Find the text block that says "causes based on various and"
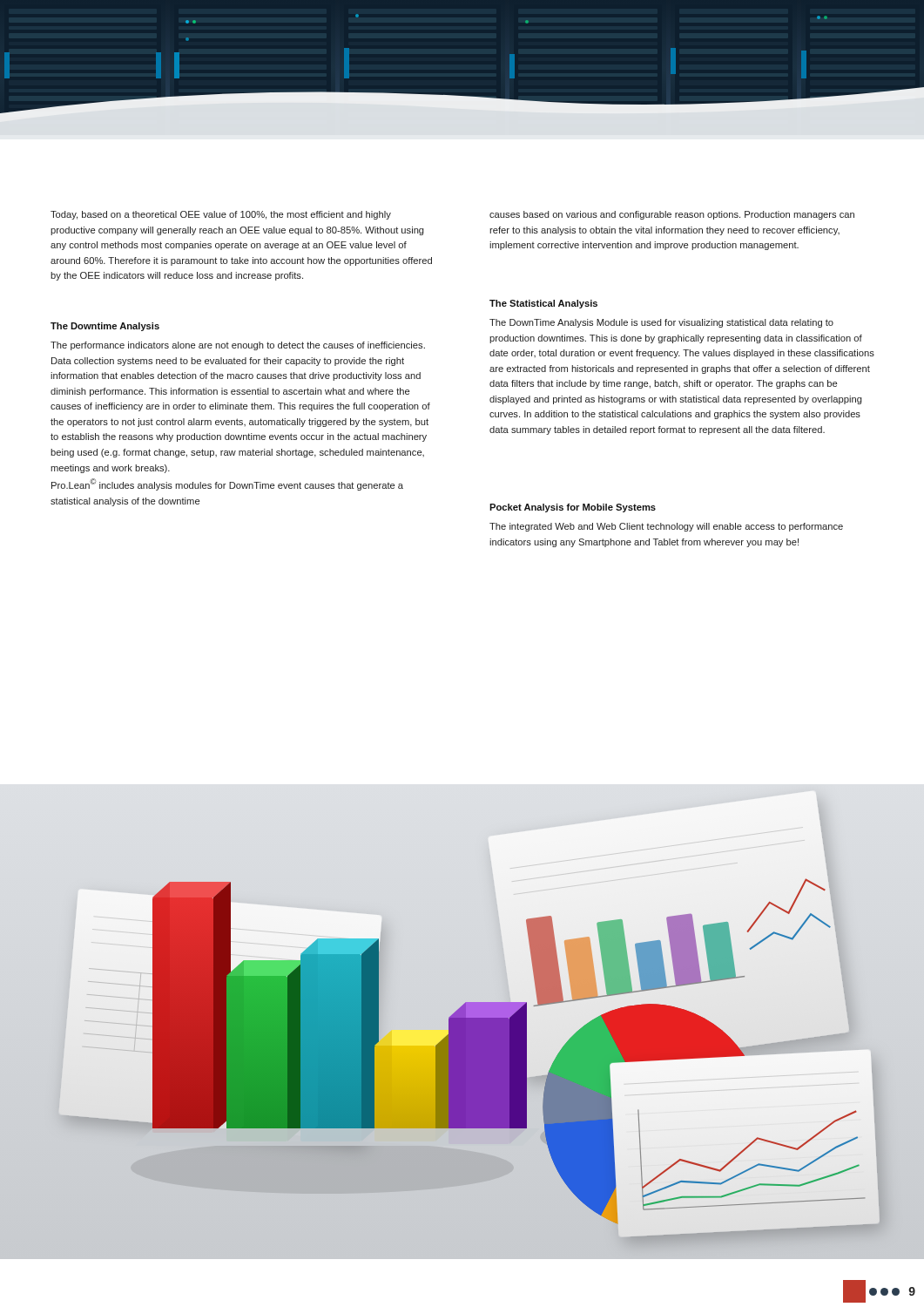The image size is (924, 1307). 672,230
